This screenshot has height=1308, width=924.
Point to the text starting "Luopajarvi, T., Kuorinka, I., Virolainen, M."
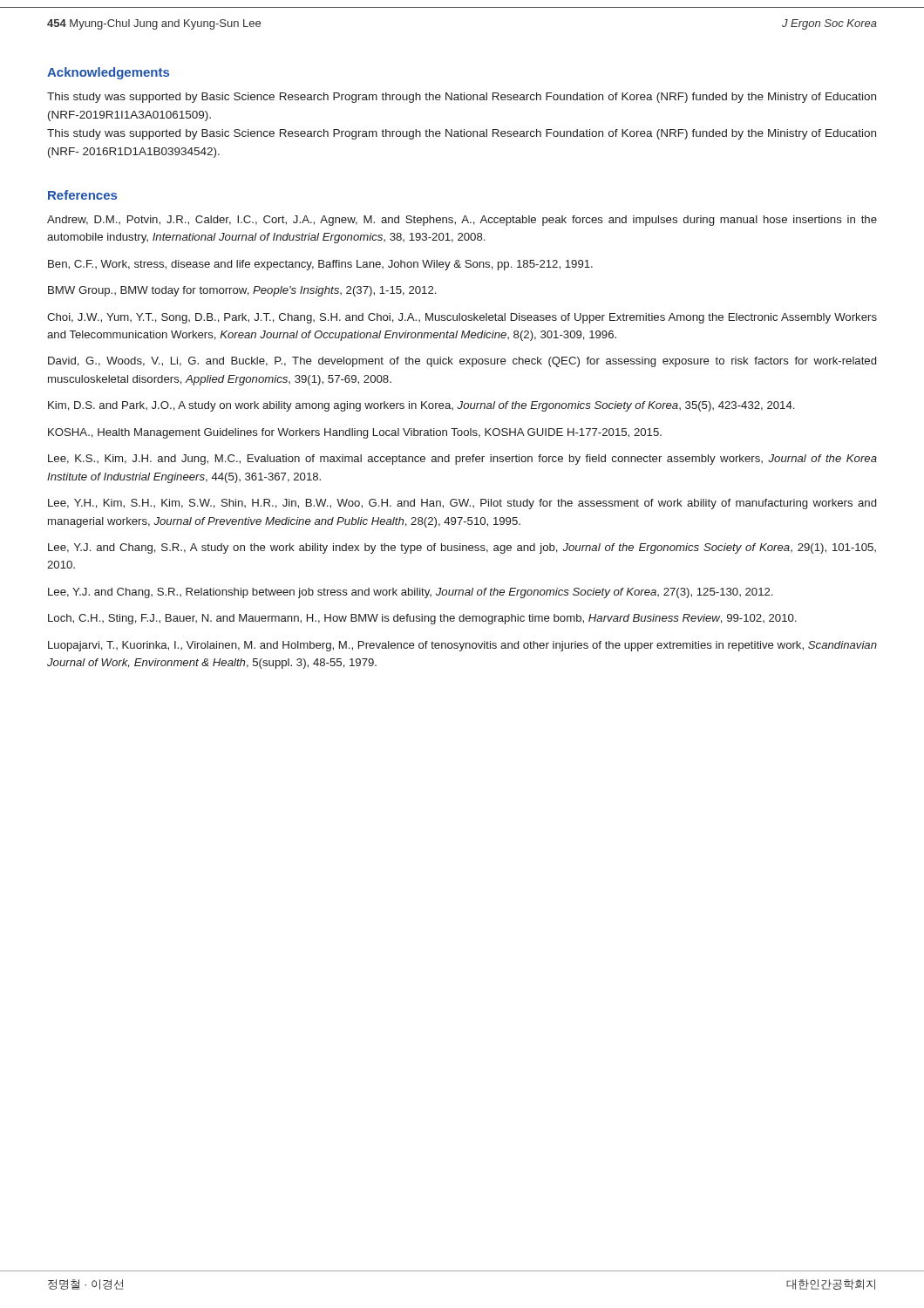(x=462, y=654)
